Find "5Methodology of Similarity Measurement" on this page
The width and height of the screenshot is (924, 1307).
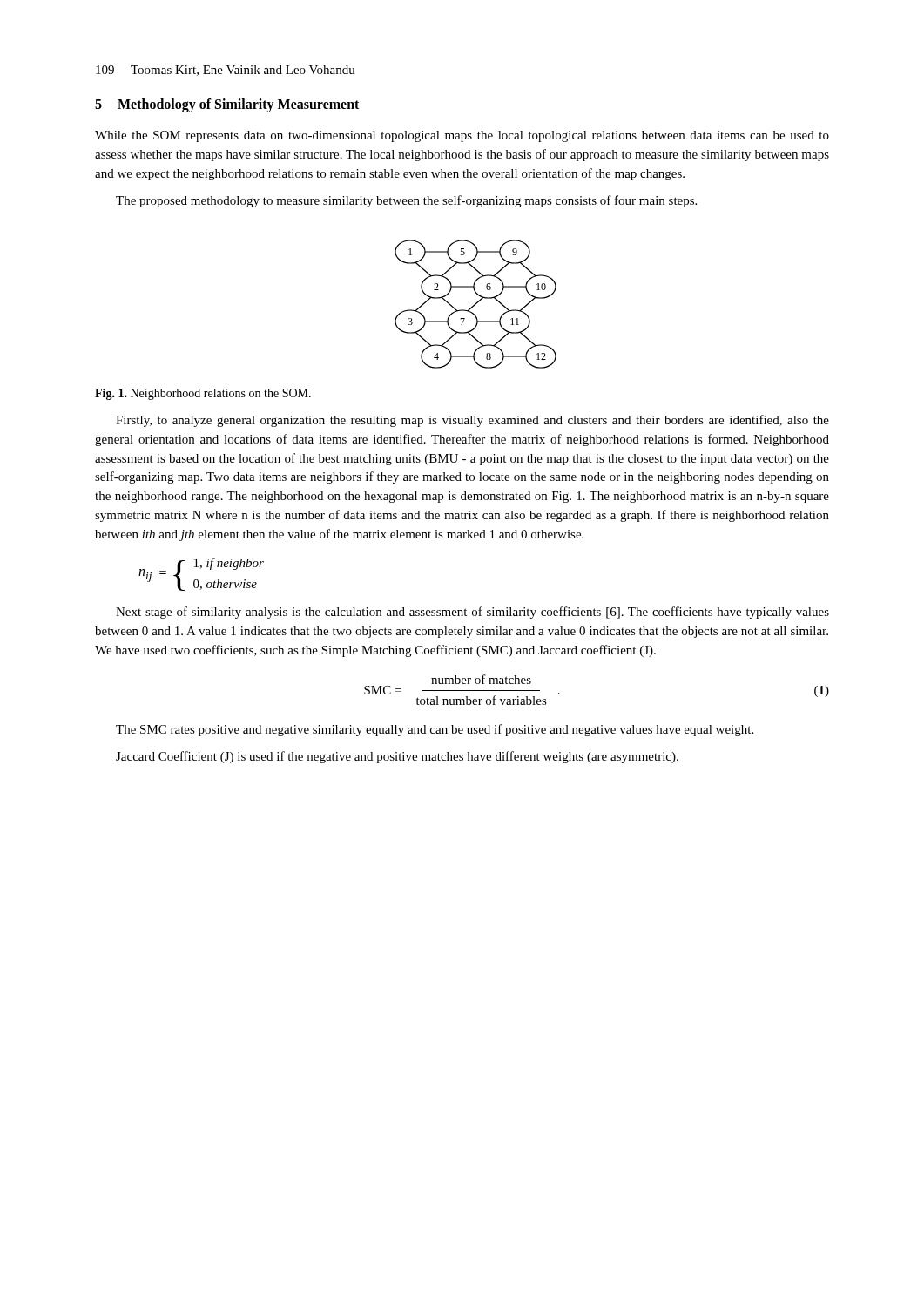(227, 104)
